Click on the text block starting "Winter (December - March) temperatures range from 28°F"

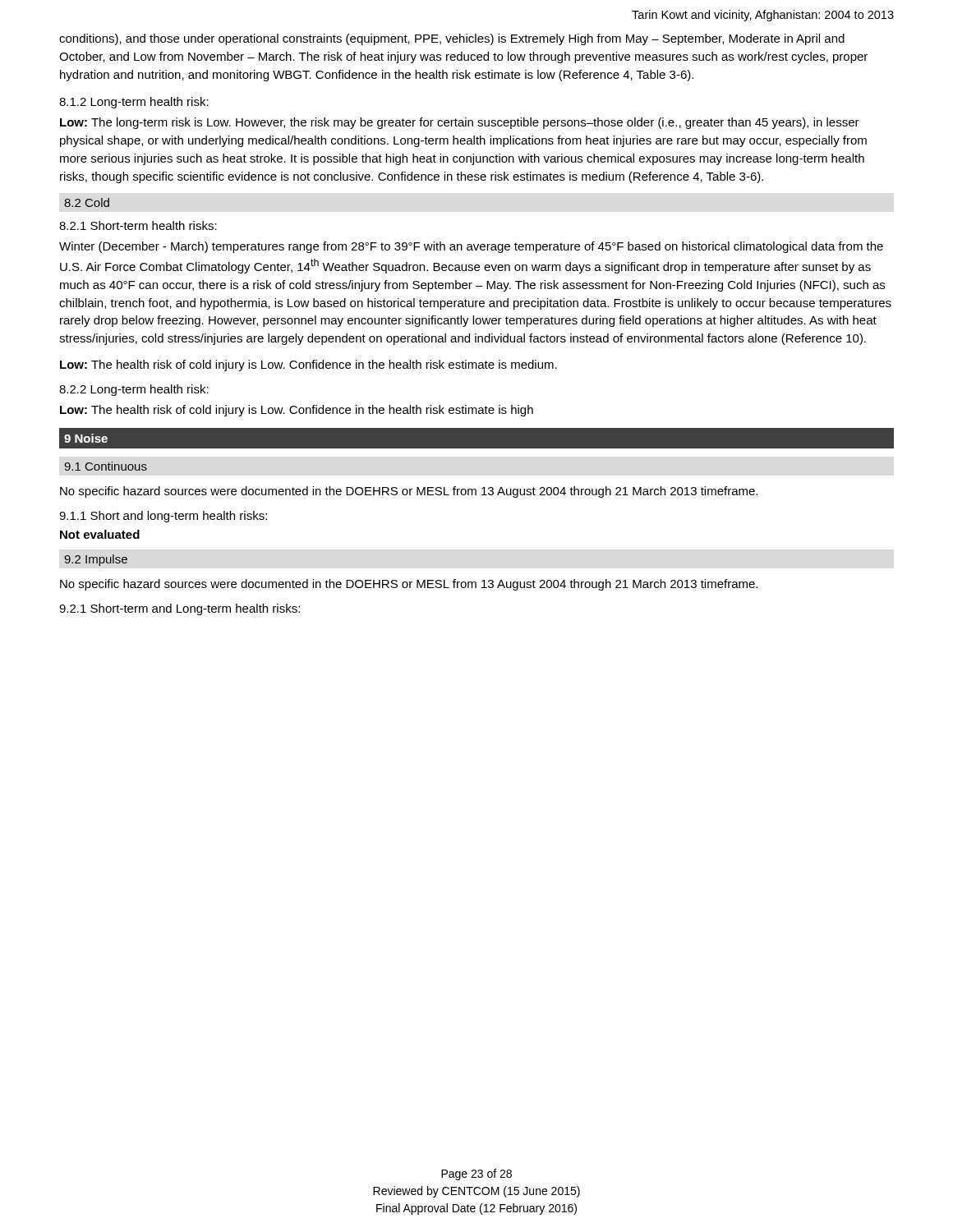tap(475, 292)
